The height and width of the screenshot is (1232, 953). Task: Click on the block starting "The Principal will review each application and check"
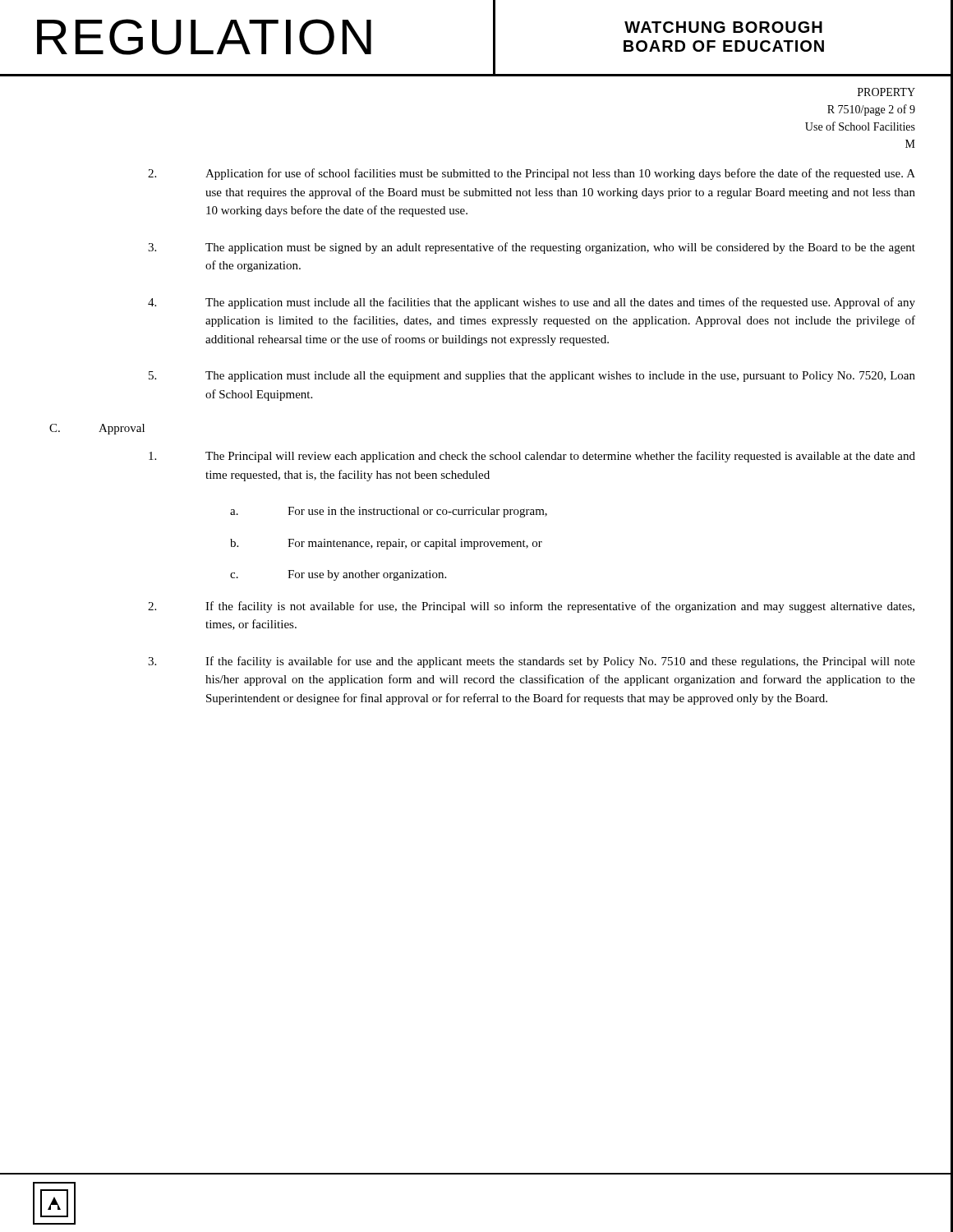pyautogui.click(x=482, y=465)
